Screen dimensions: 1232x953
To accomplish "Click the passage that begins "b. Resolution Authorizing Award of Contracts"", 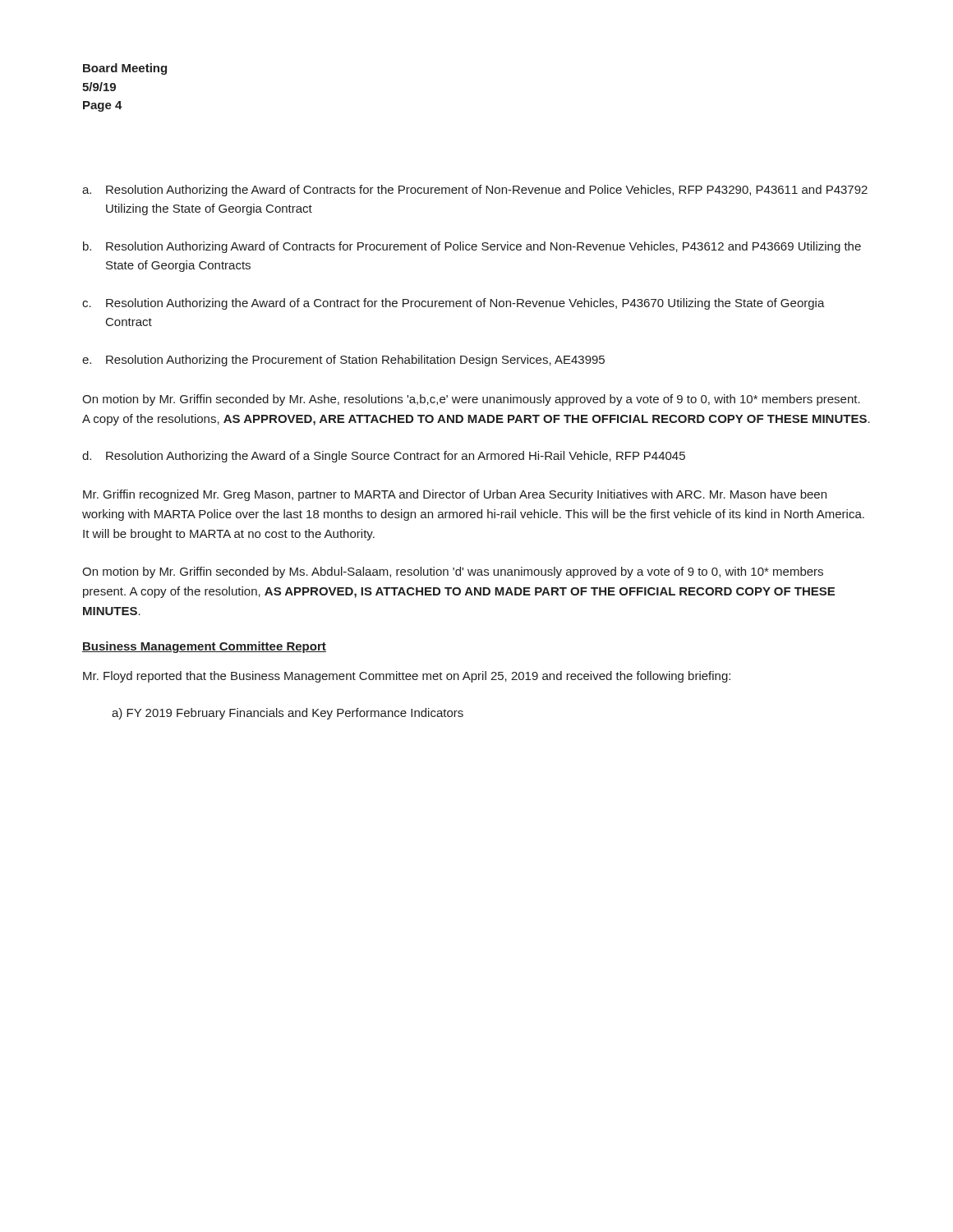I will click(x=476, y=256).
